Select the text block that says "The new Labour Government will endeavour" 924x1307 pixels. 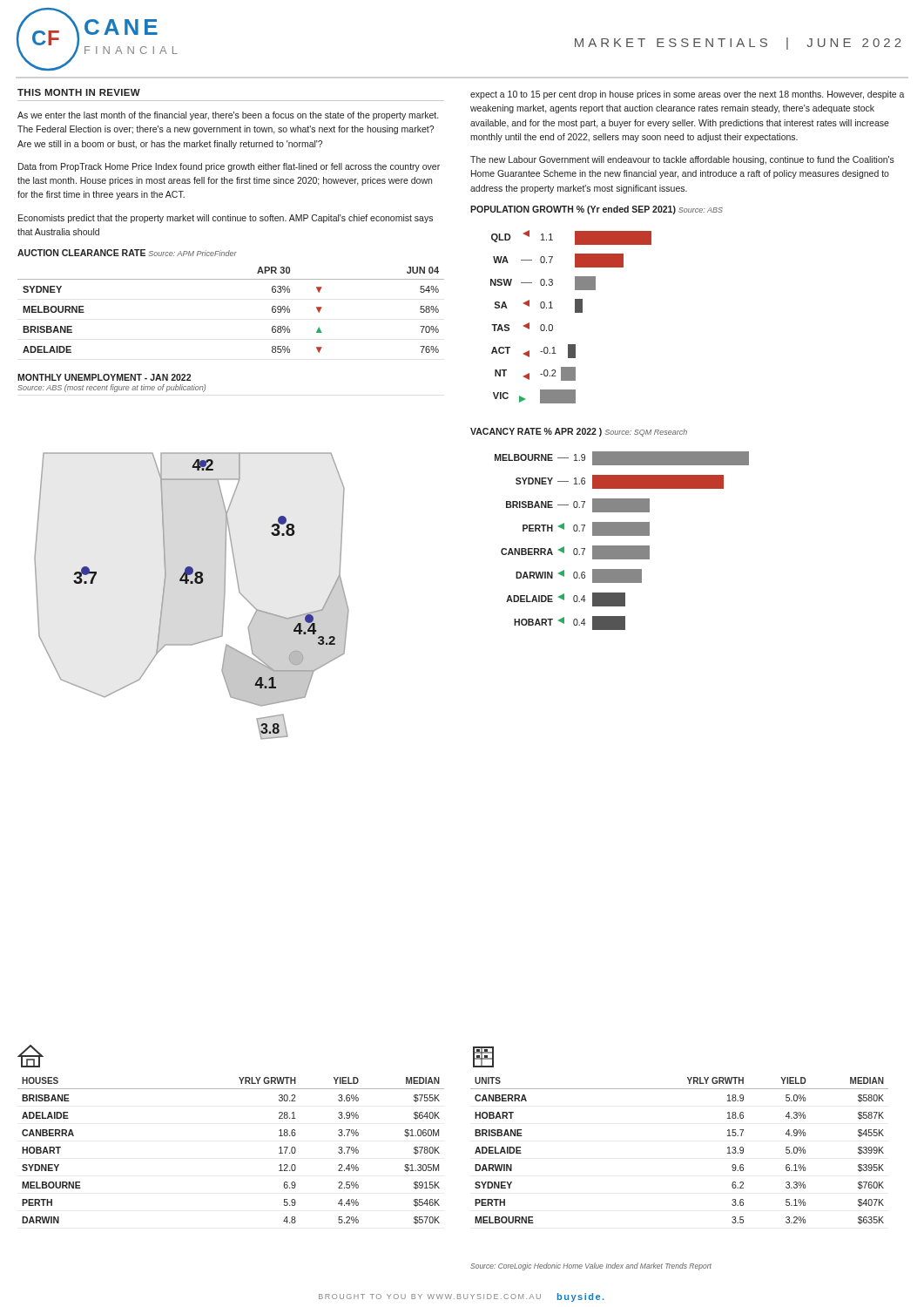[682, 174]
